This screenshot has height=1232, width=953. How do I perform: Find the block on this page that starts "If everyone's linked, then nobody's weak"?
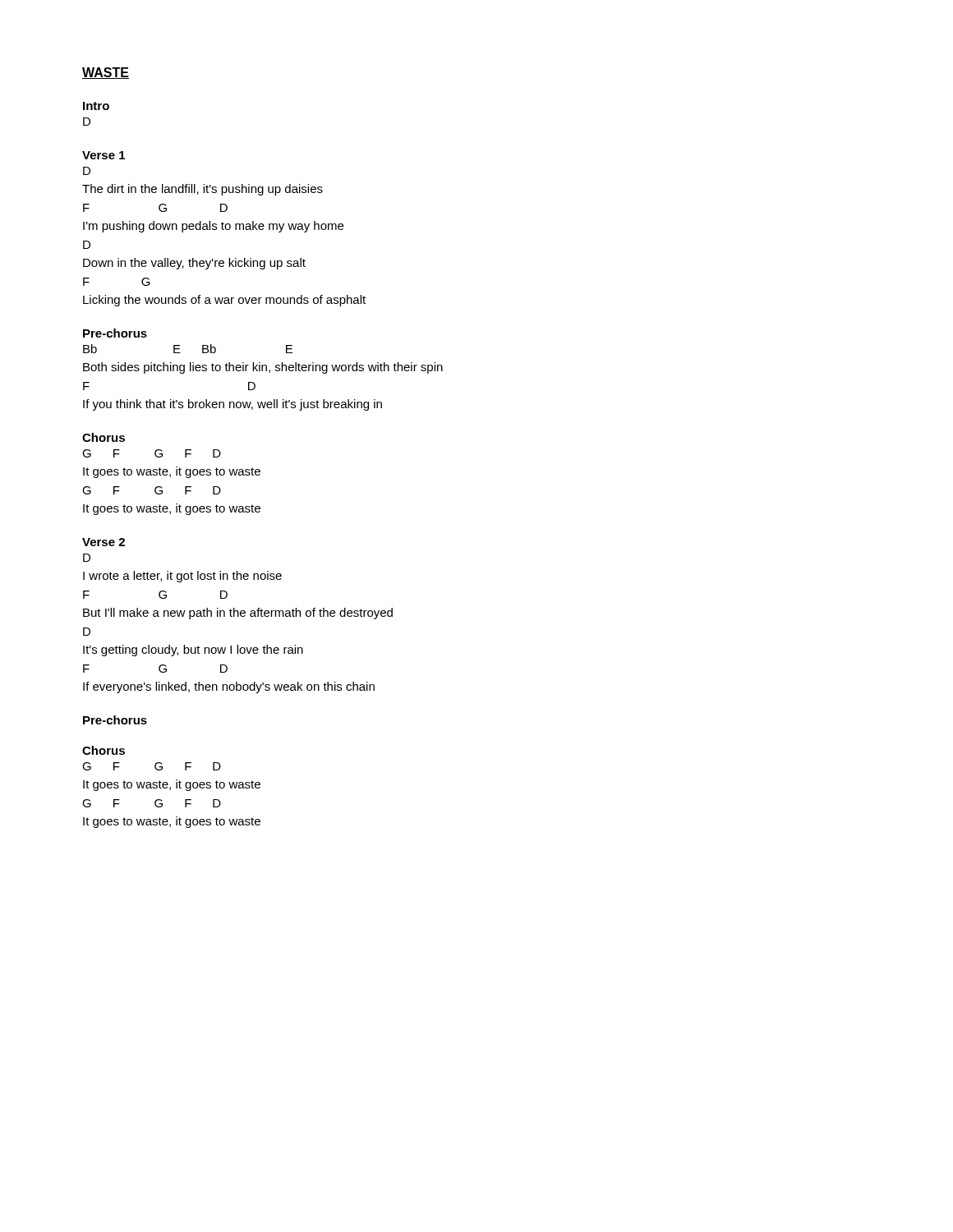[x=229, y=686]
